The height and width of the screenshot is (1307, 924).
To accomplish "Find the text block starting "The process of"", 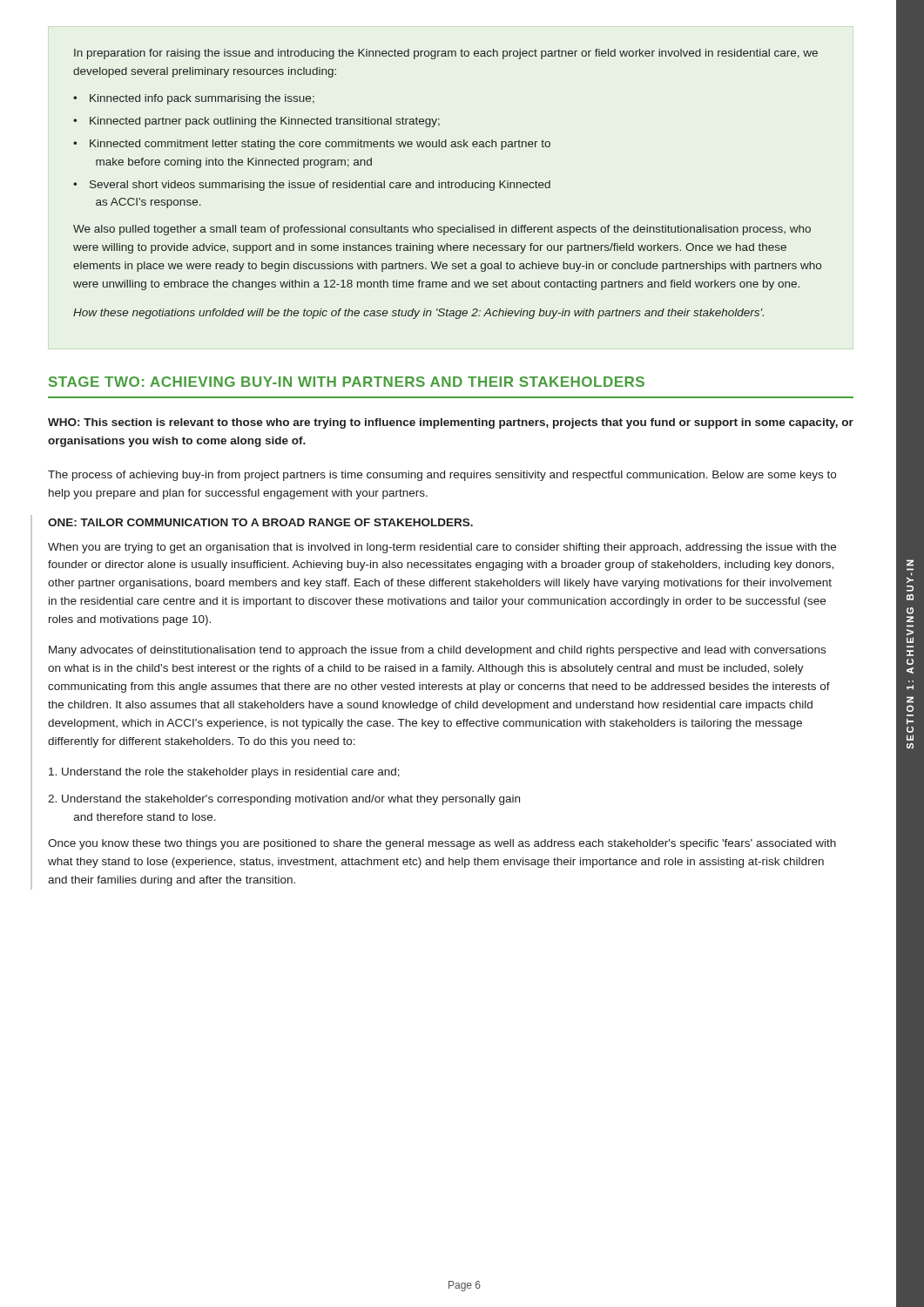I will pos(442,483).
